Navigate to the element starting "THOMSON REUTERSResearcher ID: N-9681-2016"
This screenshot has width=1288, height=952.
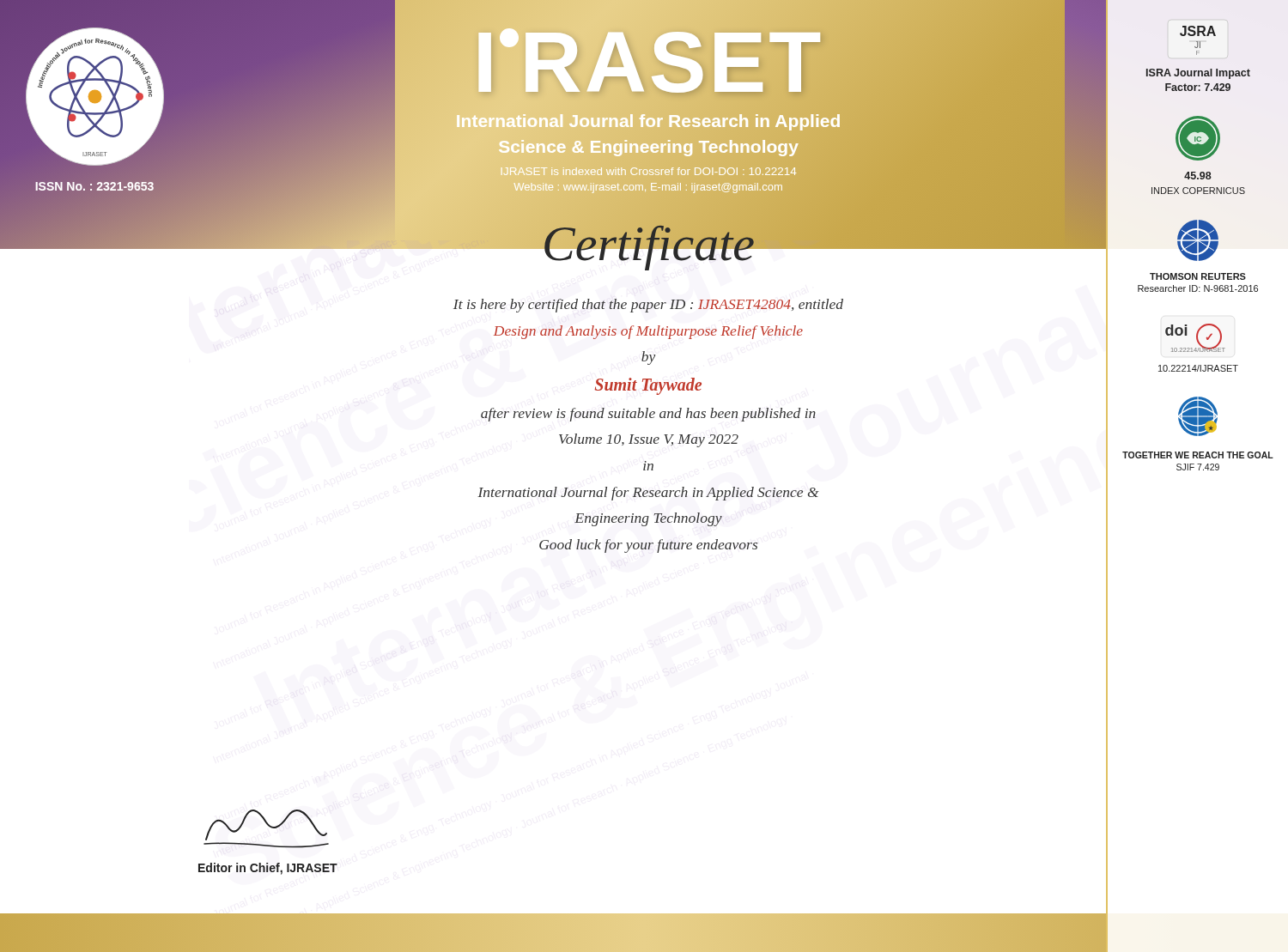[x=1198, y=282]
